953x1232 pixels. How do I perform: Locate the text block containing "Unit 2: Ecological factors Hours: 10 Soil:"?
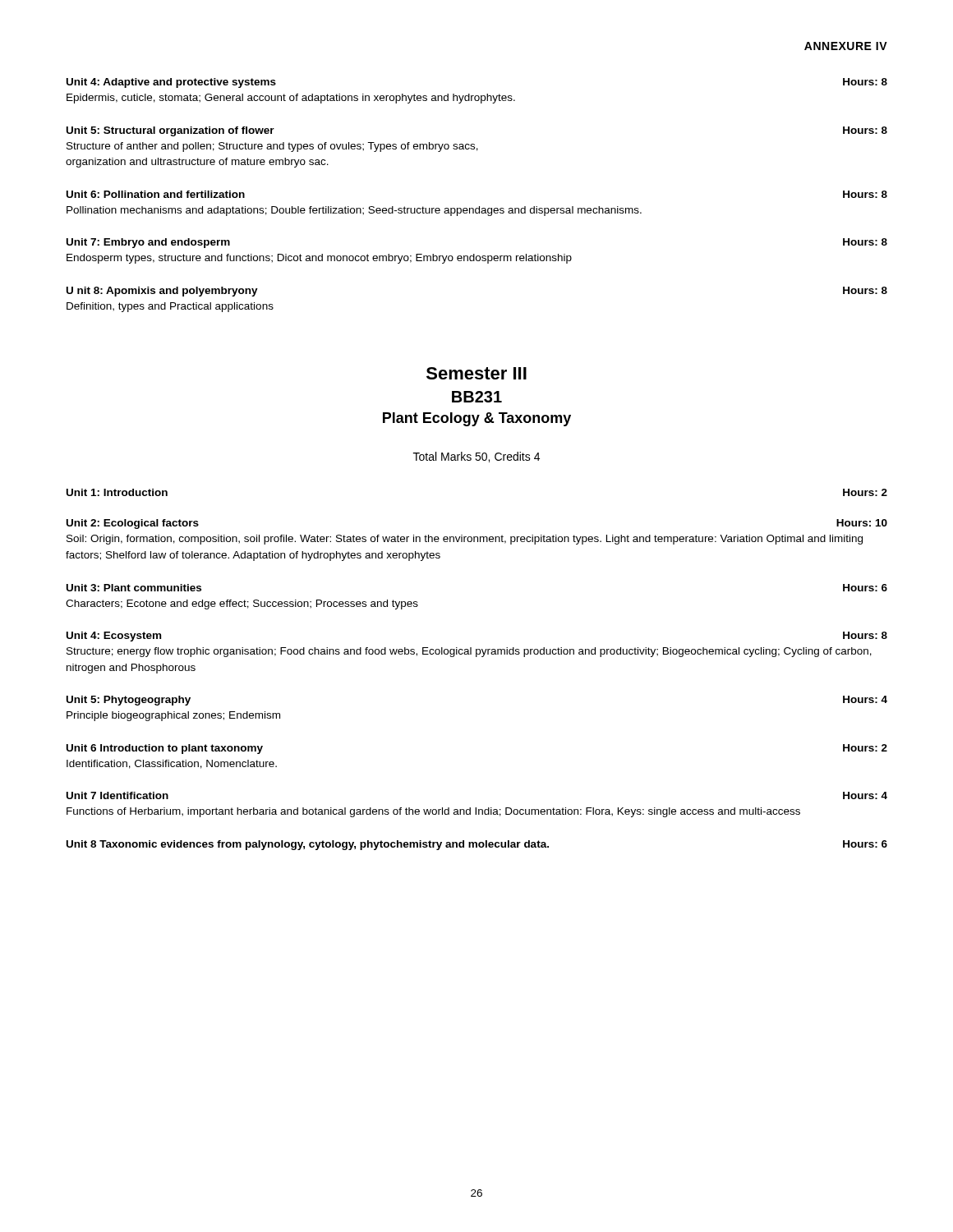click(x=476, y=540)
